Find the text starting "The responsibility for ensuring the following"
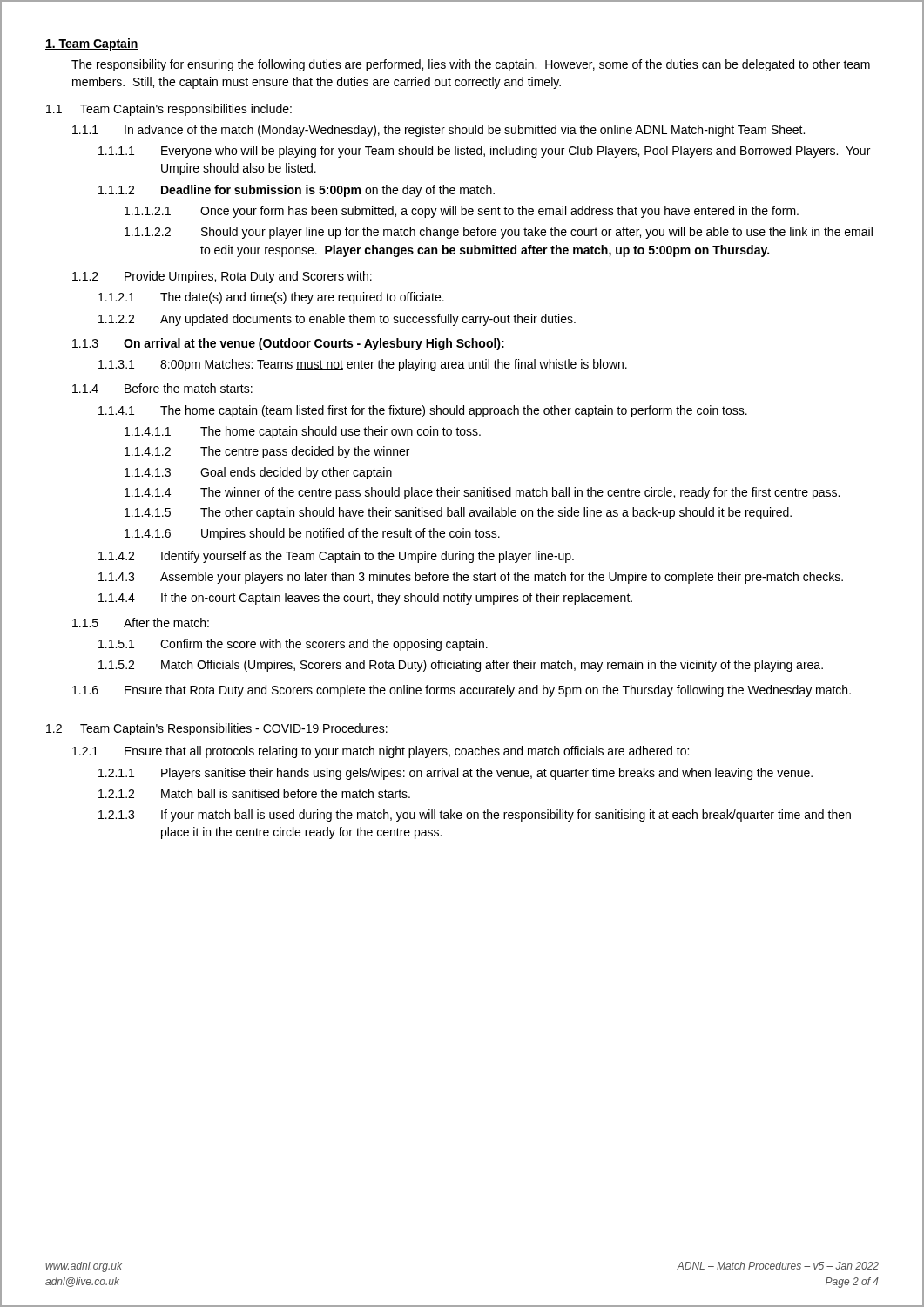This screenshot has height=1307, width=924. point(471,73)
